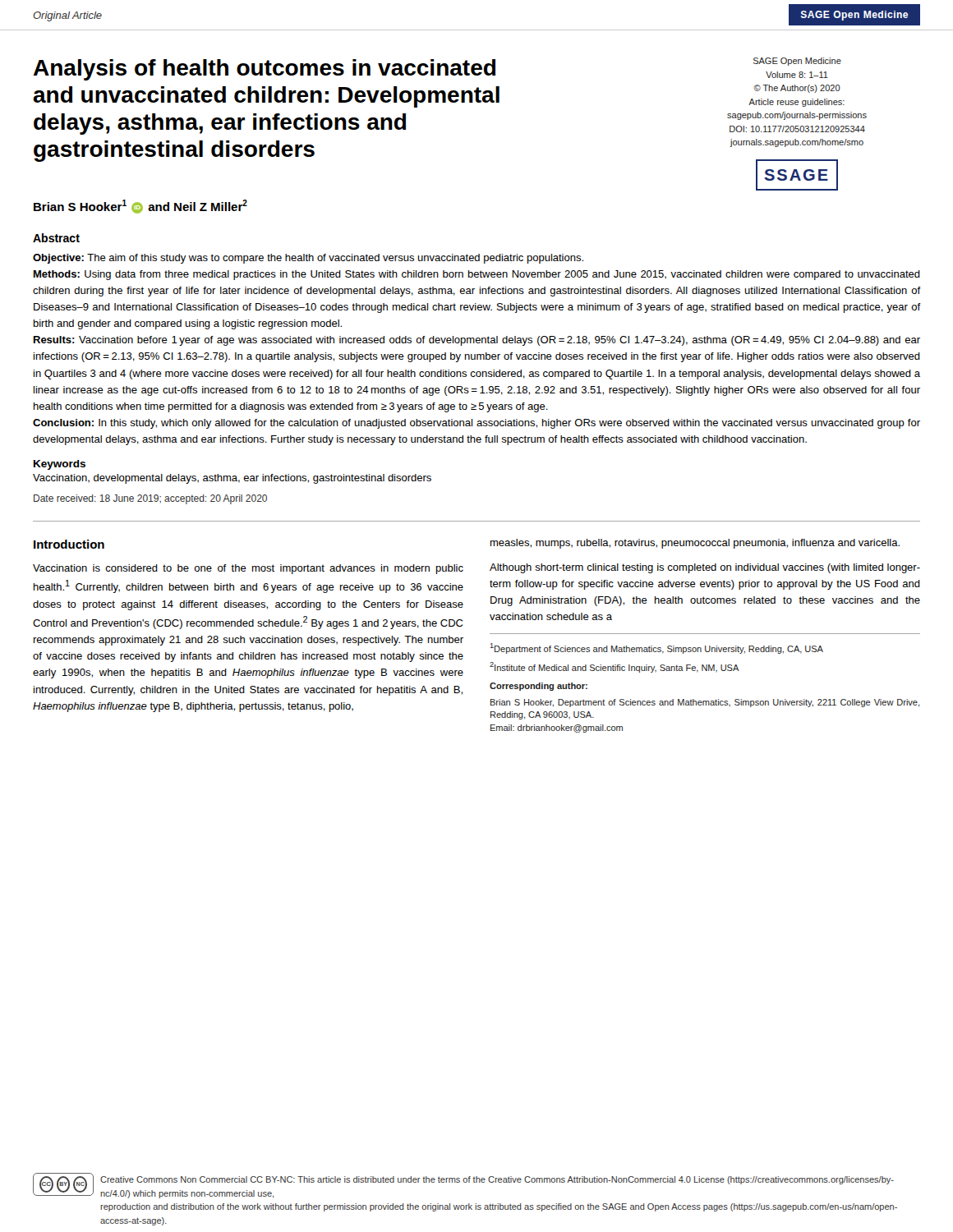Find the passage starting "Brian S Hooker1 iD and Neil"
The image size is (953, 1232).
140,206
